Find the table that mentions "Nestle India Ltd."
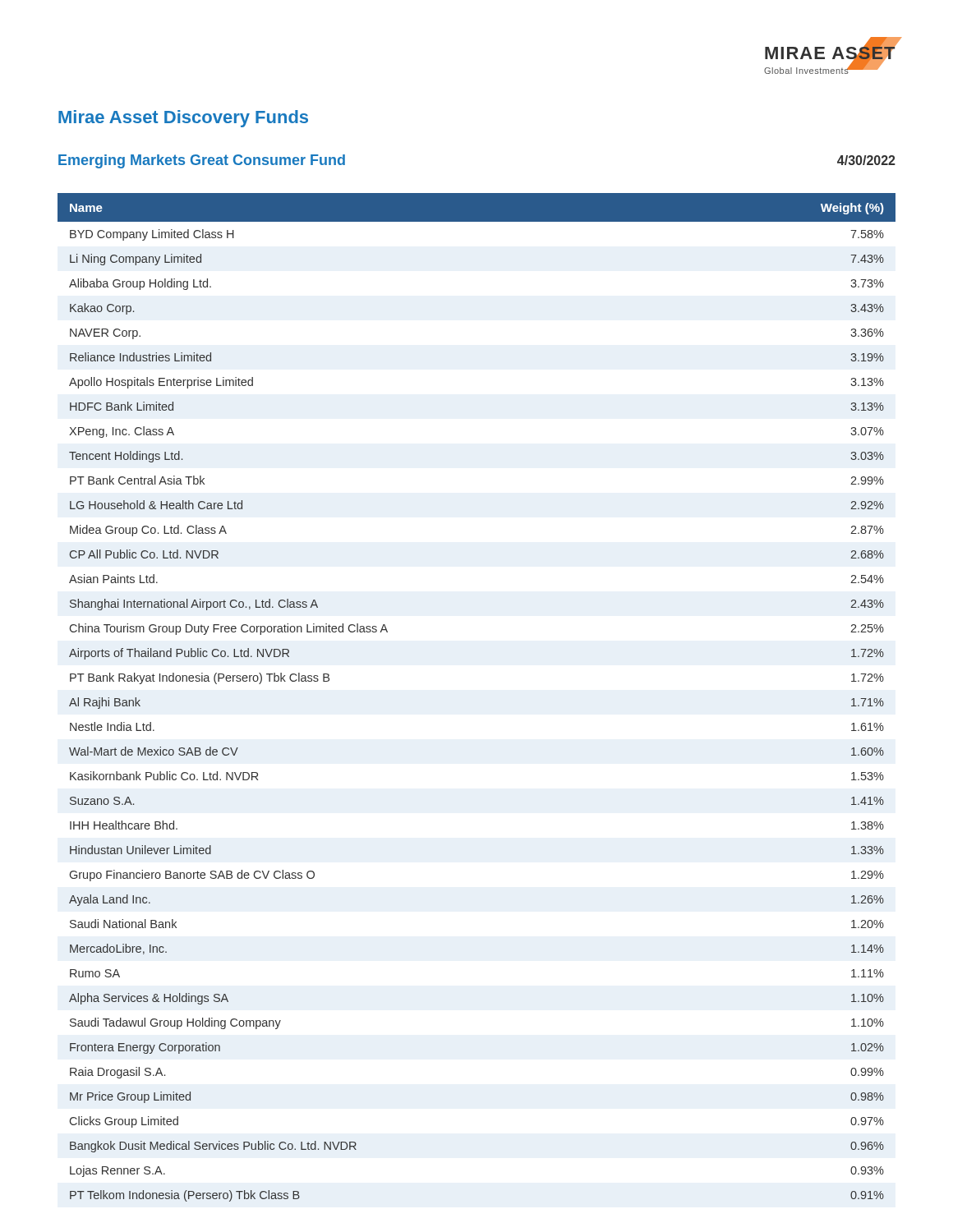 [x=476, y=700]
